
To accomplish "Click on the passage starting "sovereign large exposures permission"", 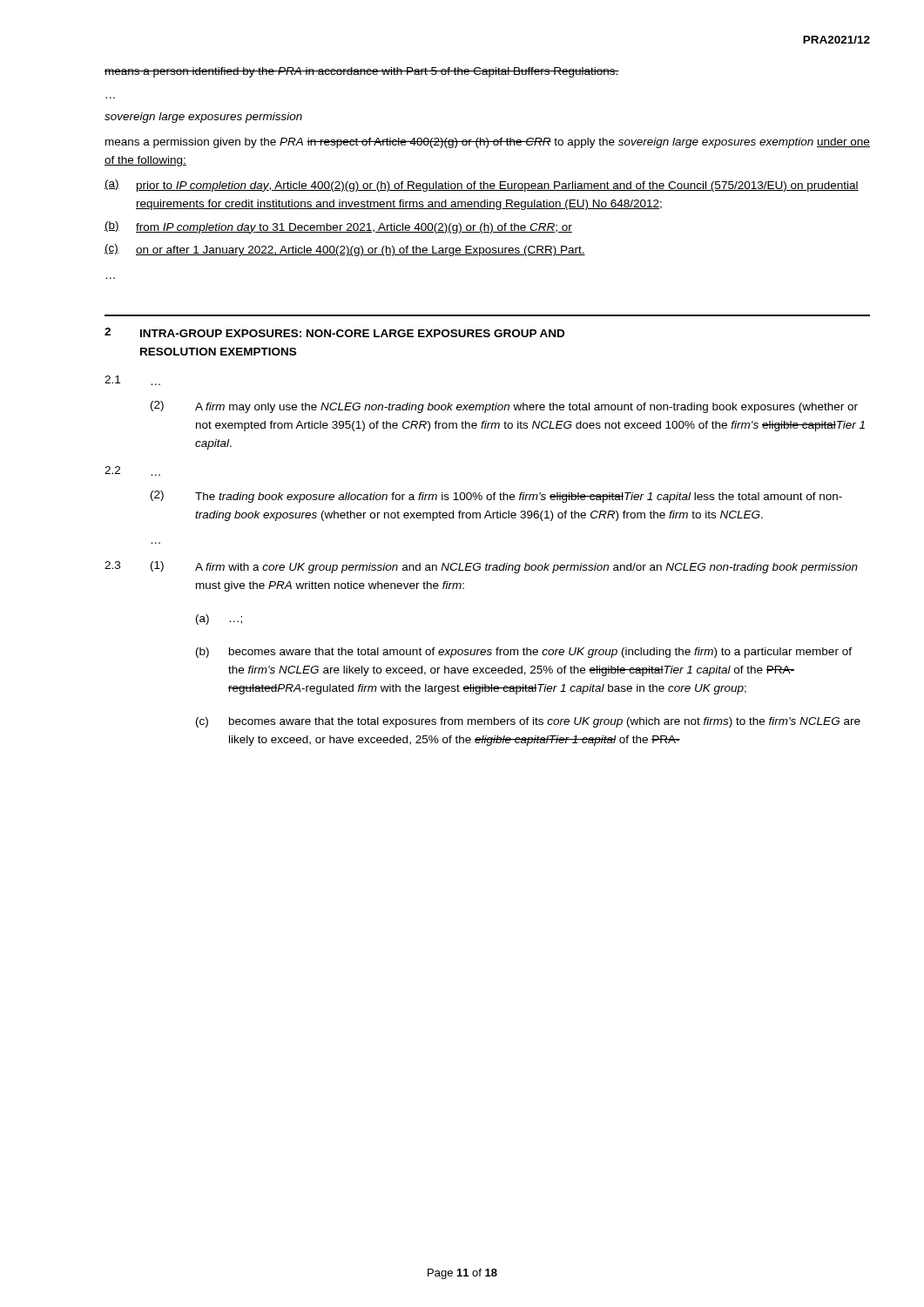I will tap(204, 116).
